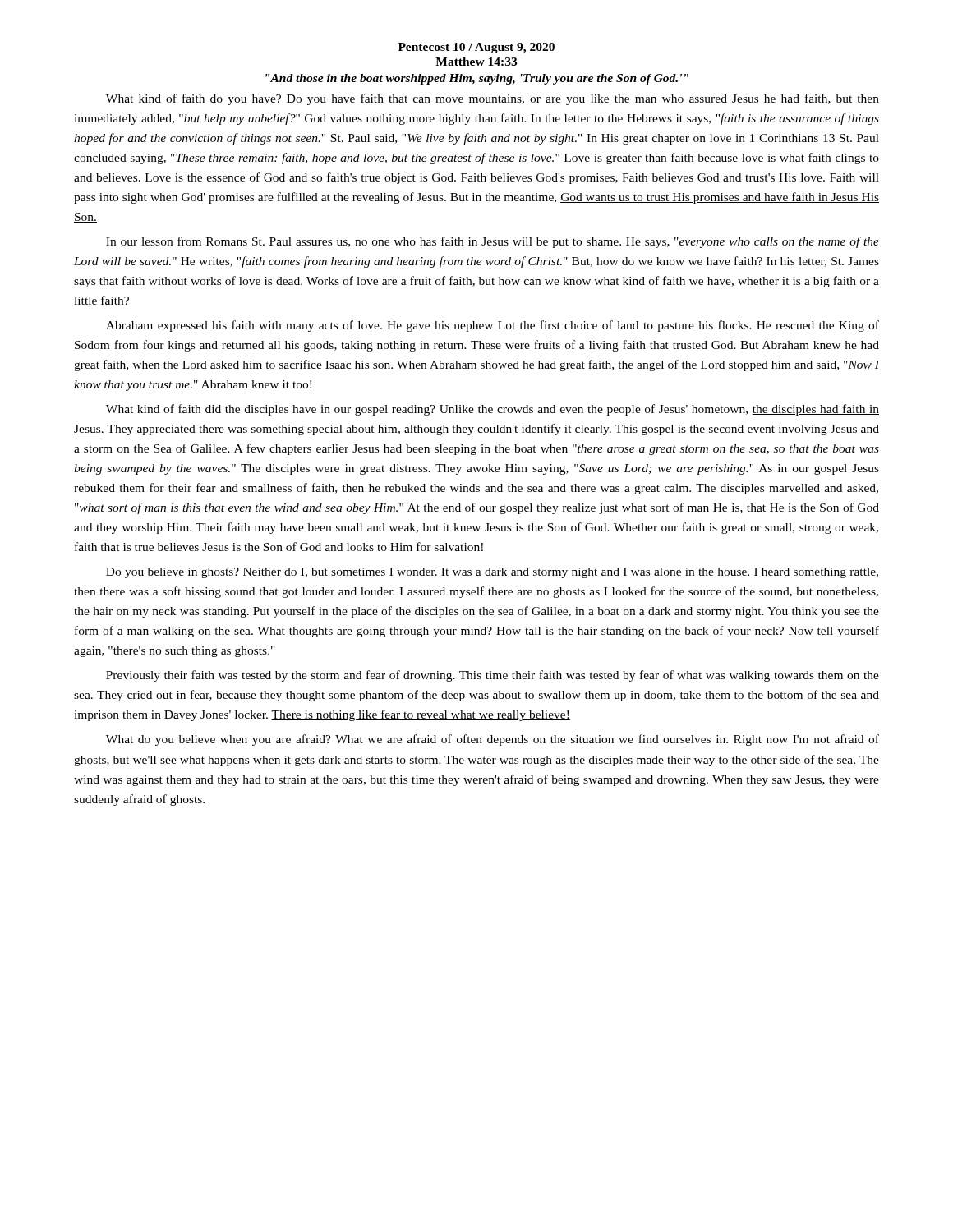Viewport: 953px width, 1232px height.
Task: Click the passage that begins "Abraham expressed his faith"
Action: (476, 355)
